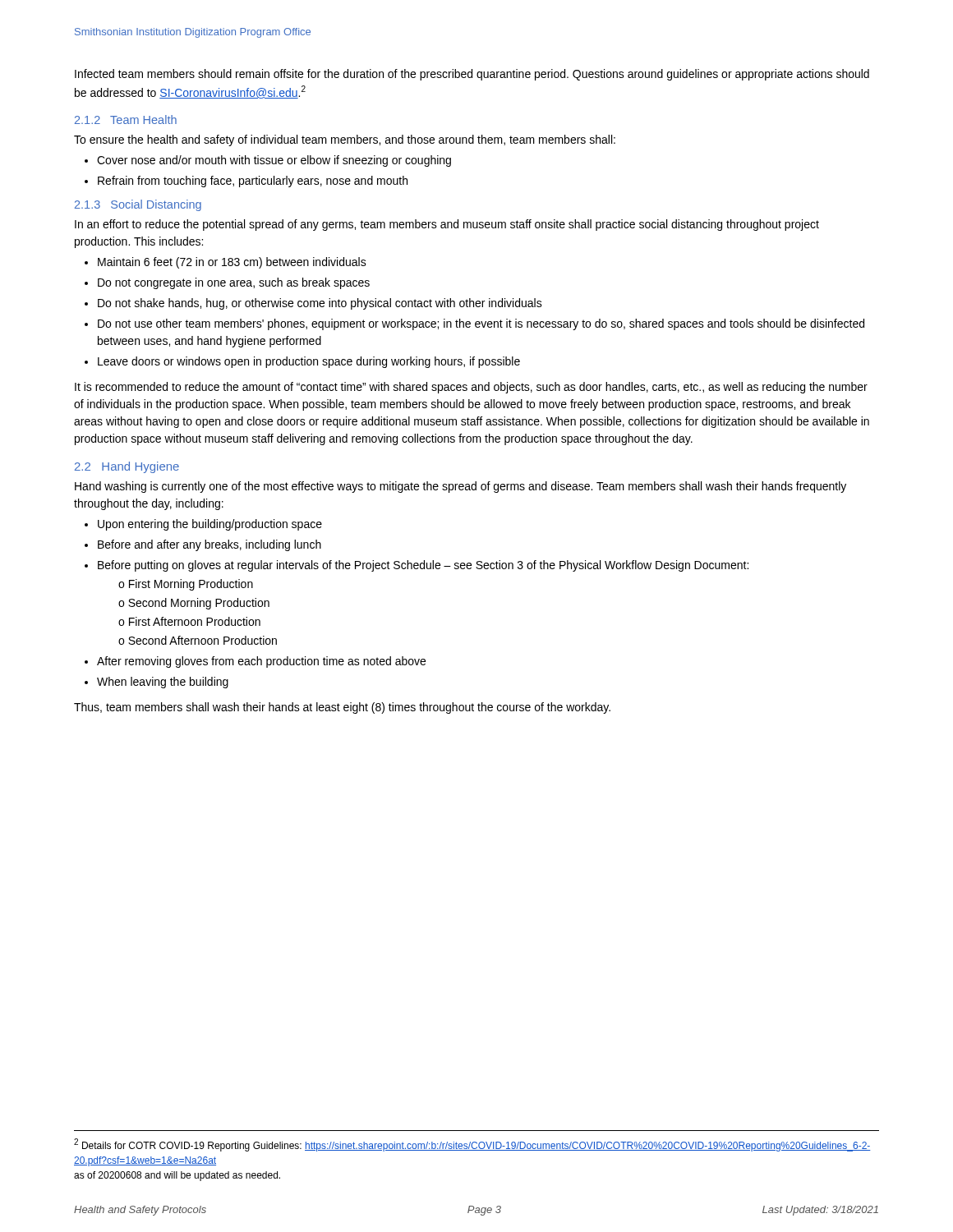Locate the section header with the text "2.2 Hand Hygiene"
Screen dimensions: 1232x953
[127, 466]
